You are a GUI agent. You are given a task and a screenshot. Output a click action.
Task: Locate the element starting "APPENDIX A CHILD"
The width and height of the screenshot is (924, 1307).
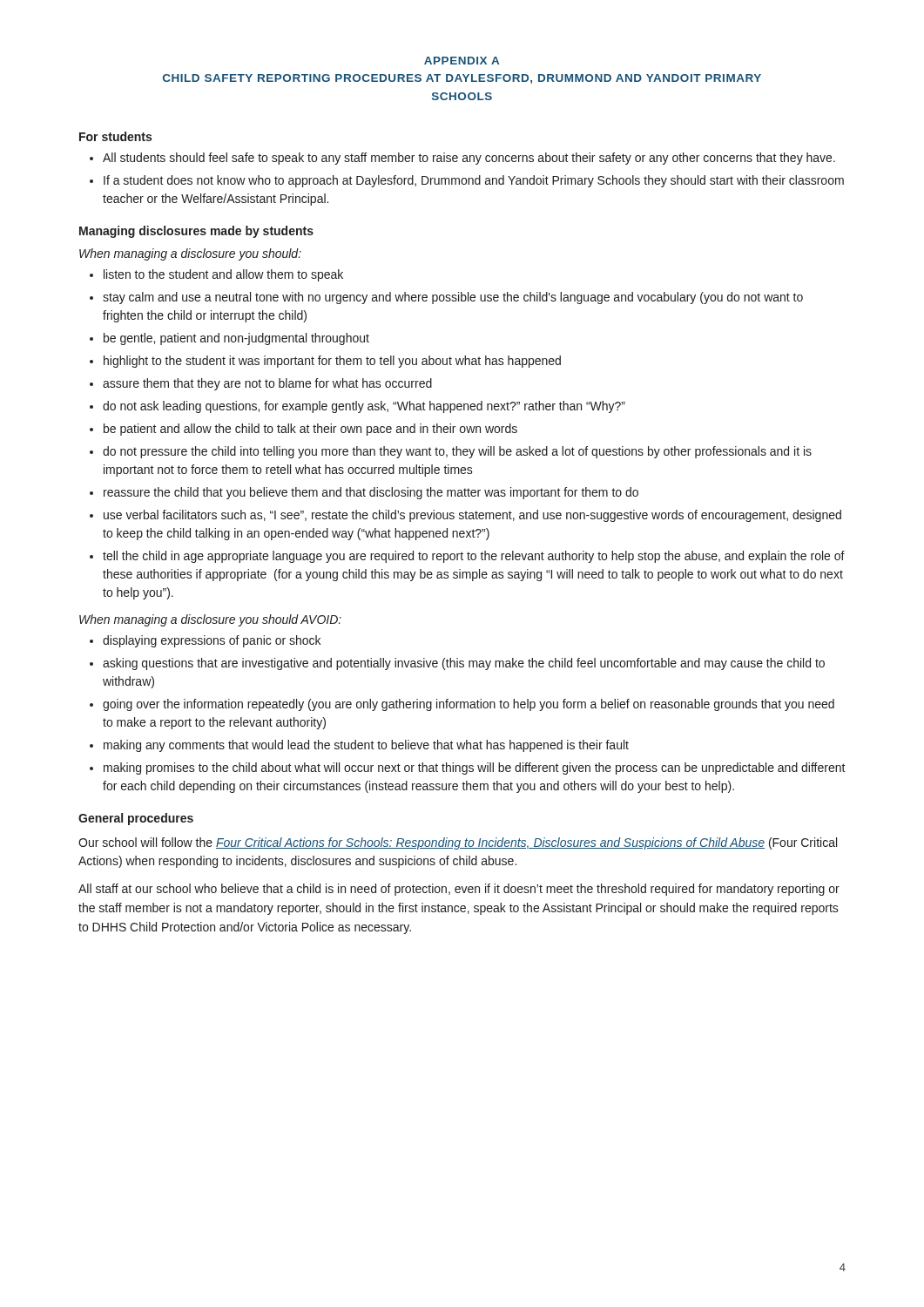coord(462,79)
